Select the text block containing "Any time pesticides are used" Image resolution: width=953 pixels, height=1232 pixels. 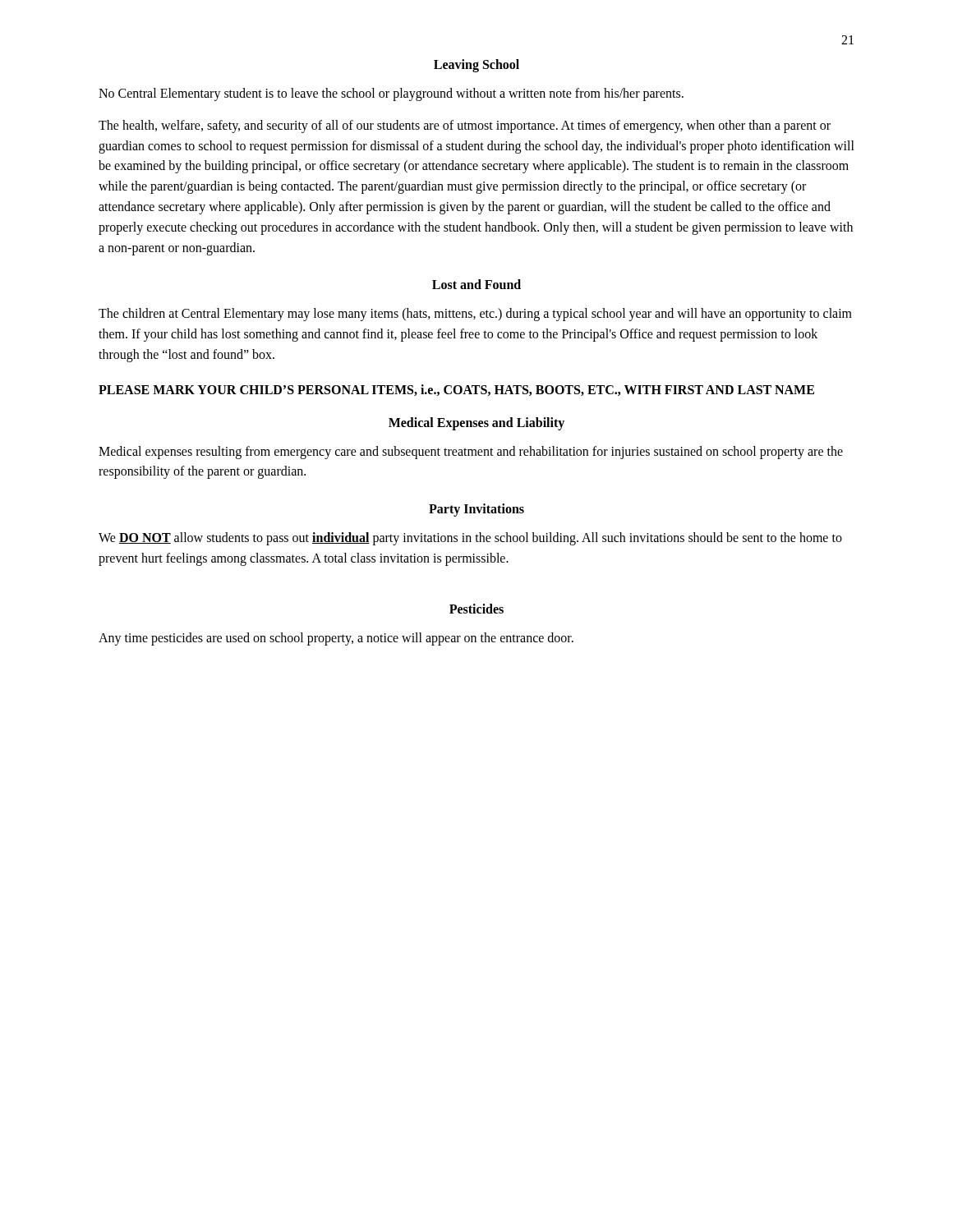click(336, 638)
